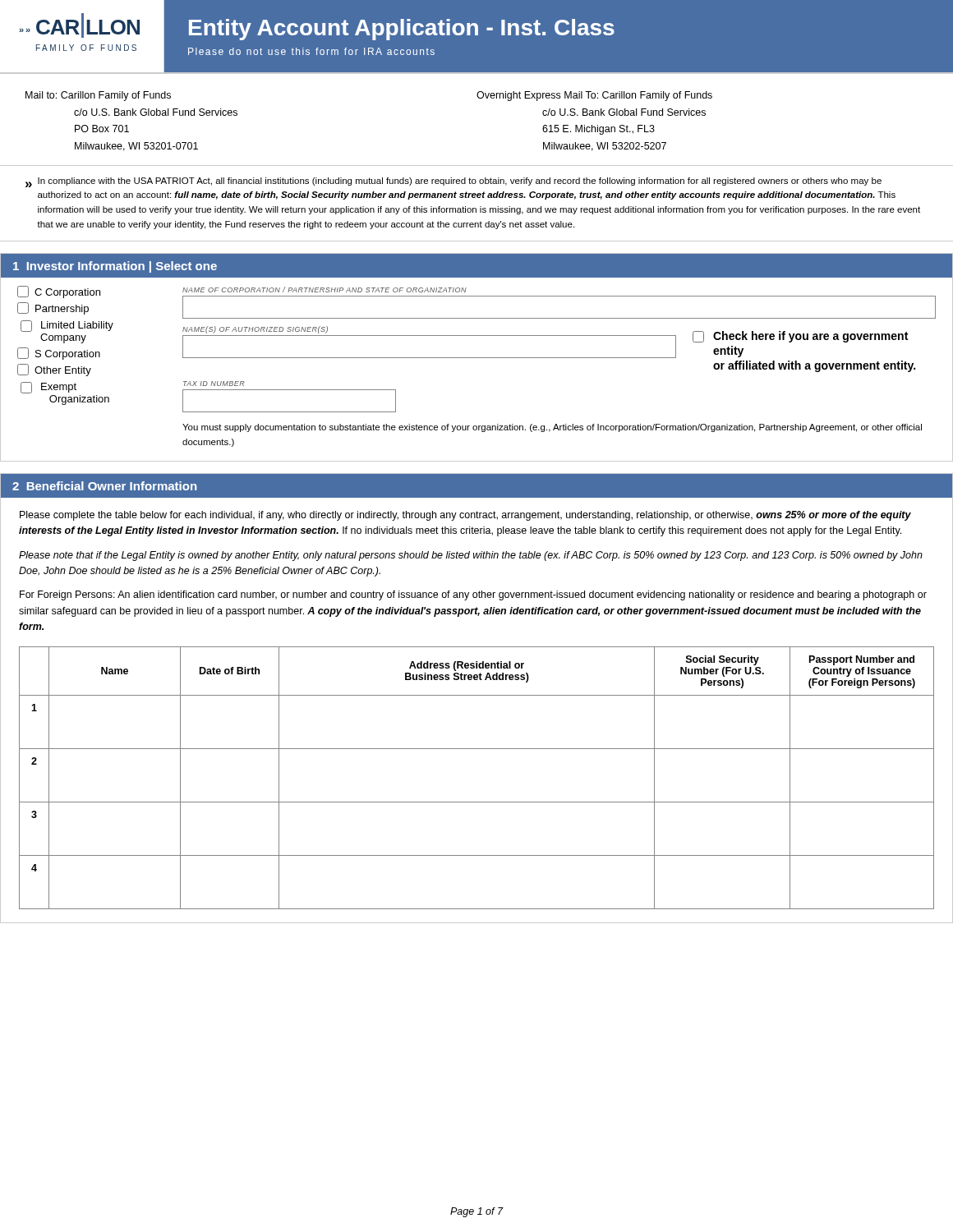Locate the block of text that opens with "Please complete the table below for each individual,"

465,523
